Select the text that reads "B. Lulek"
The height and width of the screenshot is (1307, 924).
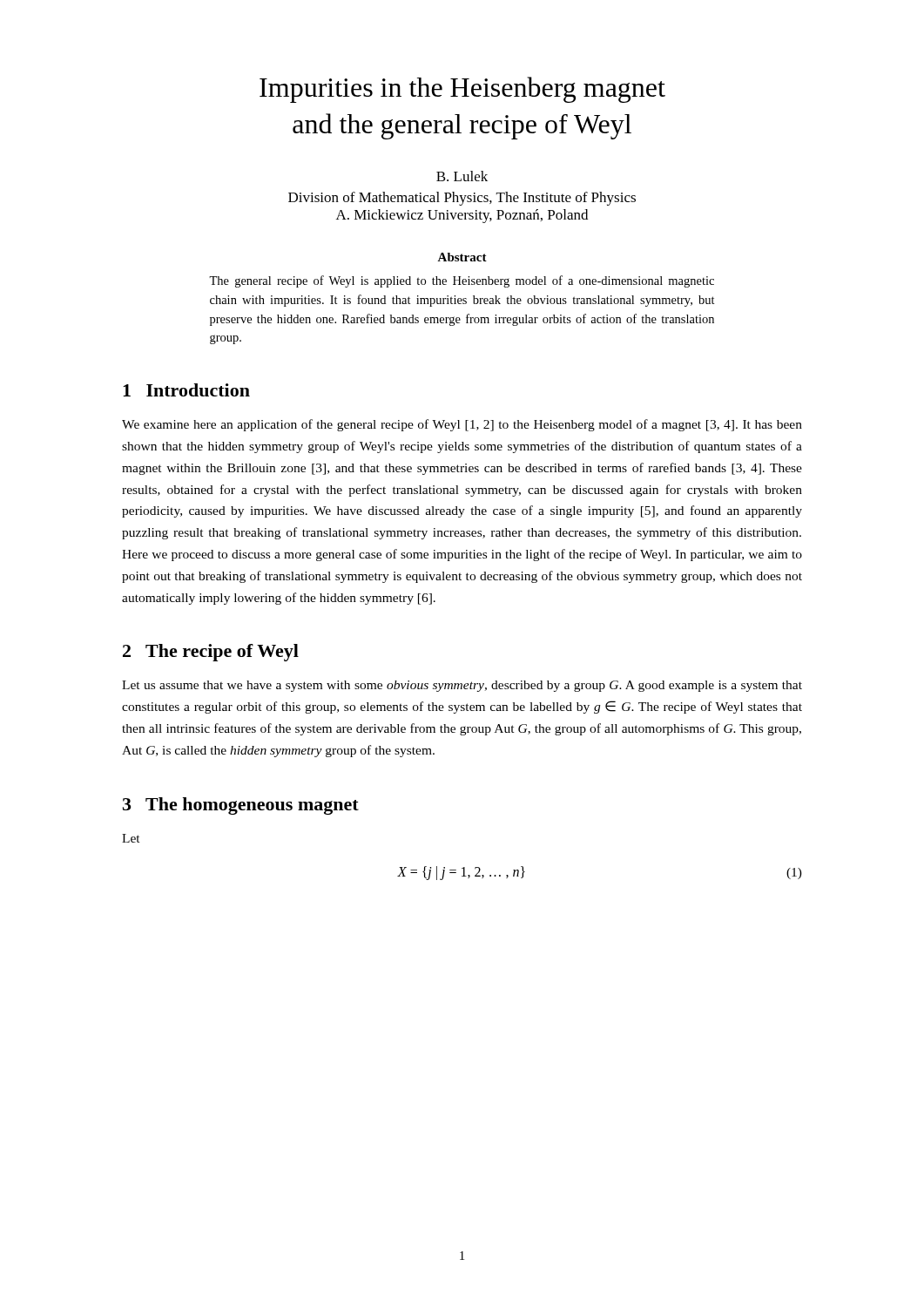[x=462, y=177]
